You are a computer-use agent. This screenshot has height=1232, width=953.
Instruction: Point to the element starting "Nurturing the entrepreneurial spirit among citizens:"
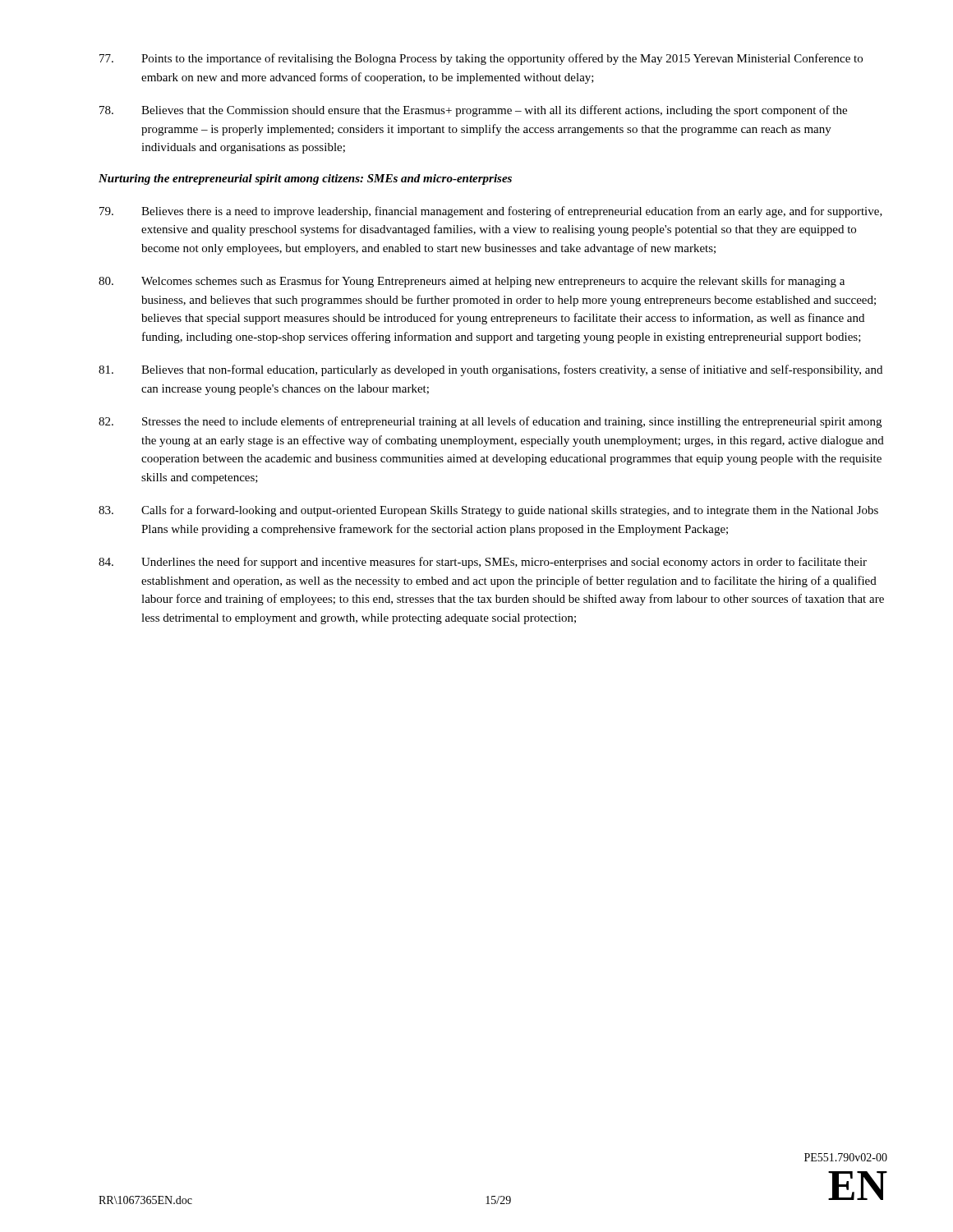(x=305, y=178)
